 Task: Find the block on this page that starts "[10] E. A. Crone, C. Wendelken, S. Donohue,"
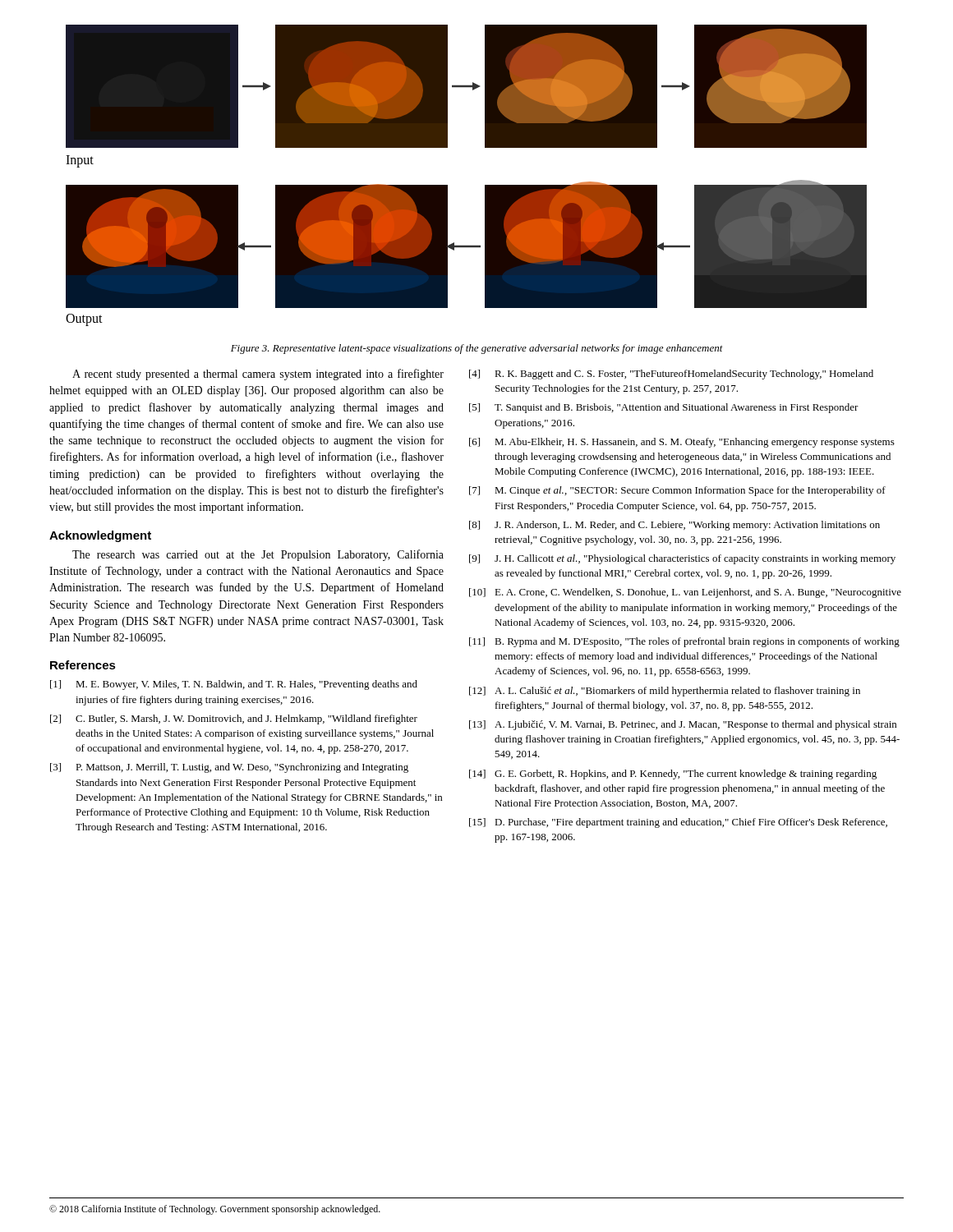pyautogui.click(x=686, y=608)
